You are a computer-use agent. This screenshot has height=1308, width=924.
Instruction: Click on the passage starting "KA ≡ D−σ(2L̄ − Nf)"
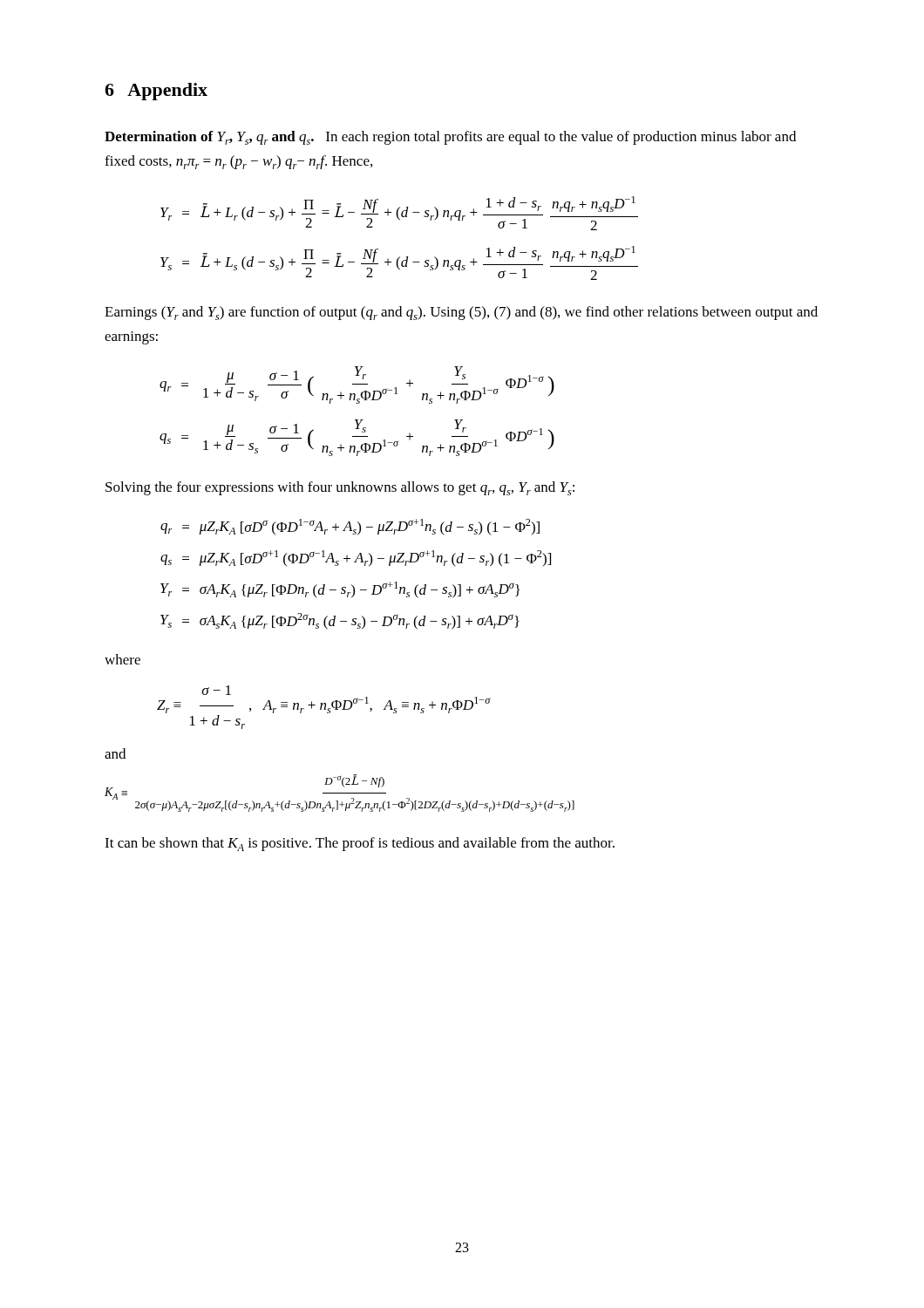(340, 794)
